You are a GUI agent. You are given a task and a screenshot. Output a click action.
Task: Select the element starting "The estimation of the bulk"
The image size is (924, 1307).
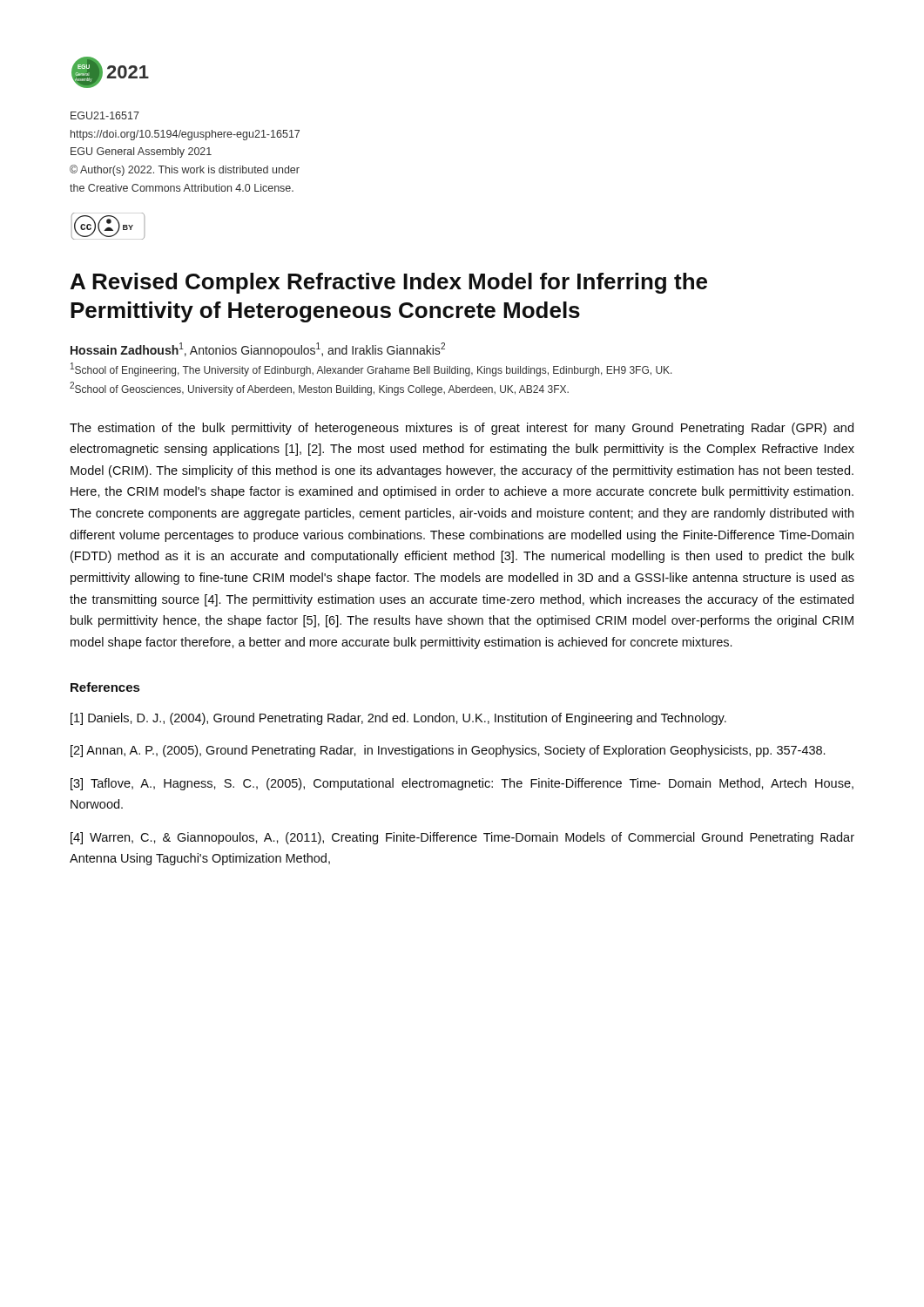point(462,535)
